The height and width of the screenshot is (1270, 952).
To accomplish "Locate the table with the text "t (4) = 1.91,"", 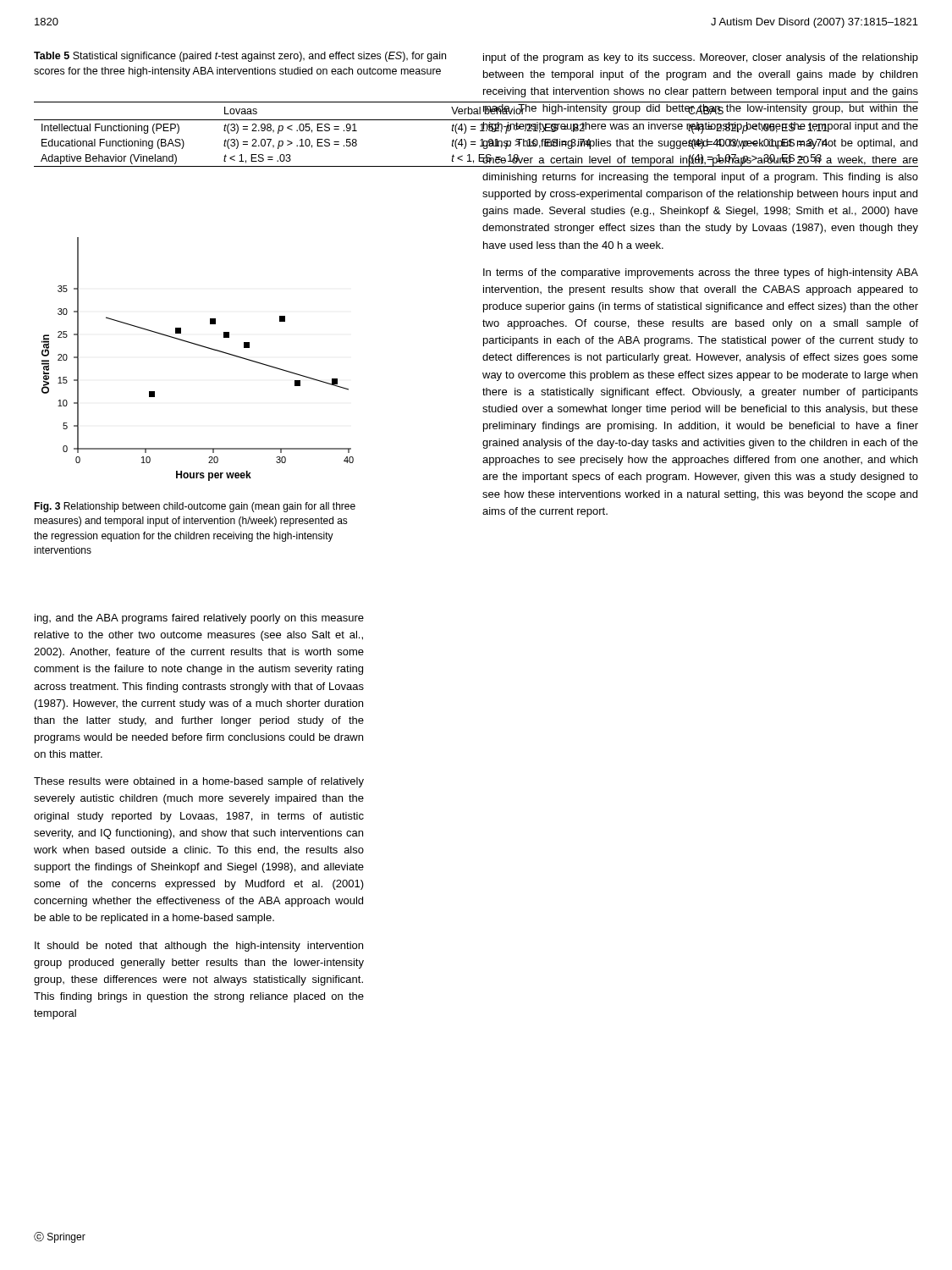I will tap(476, 134).
